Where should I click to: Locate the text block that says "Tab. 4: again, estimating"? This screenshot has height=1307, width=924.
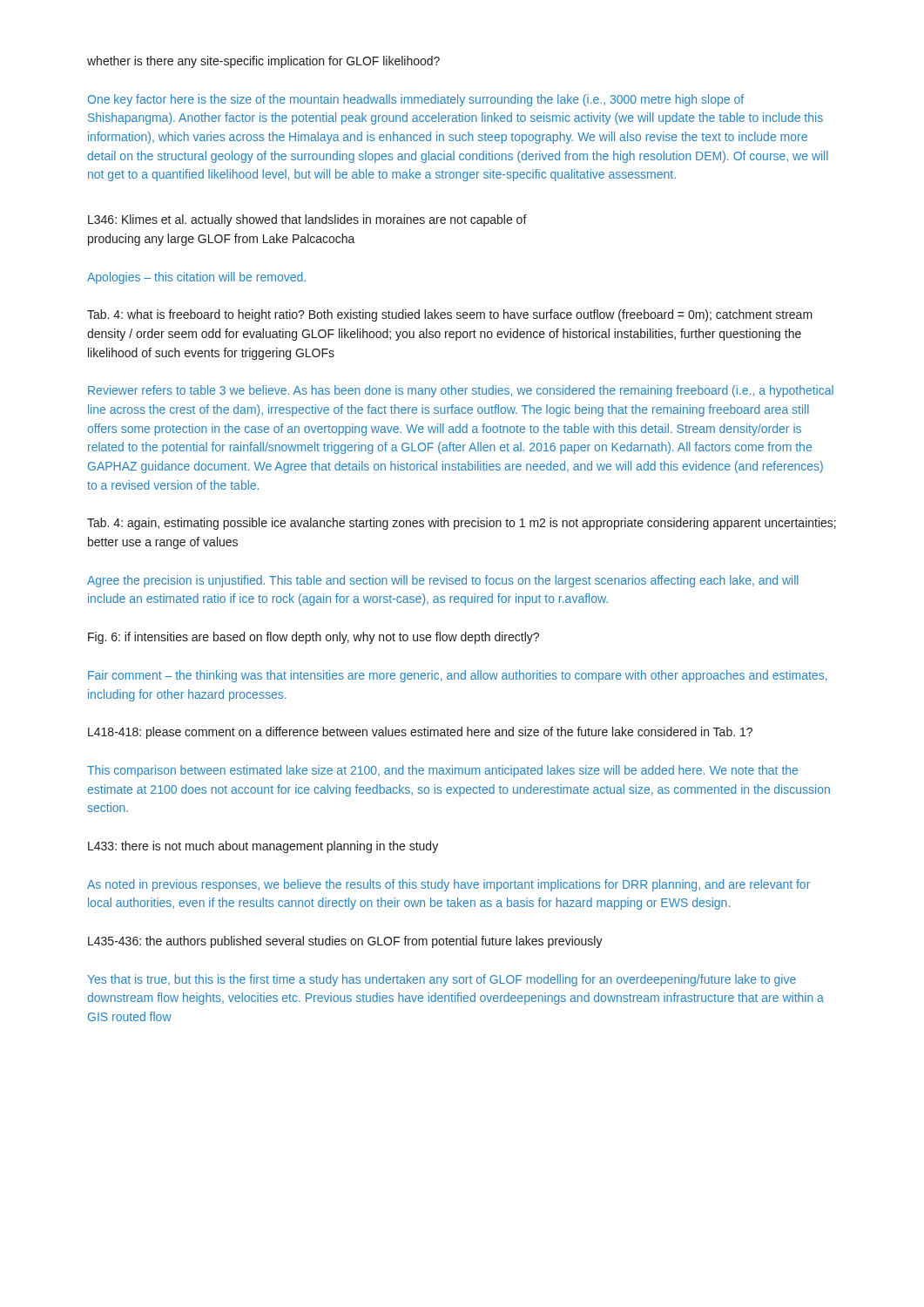click(x=462, y=533)
